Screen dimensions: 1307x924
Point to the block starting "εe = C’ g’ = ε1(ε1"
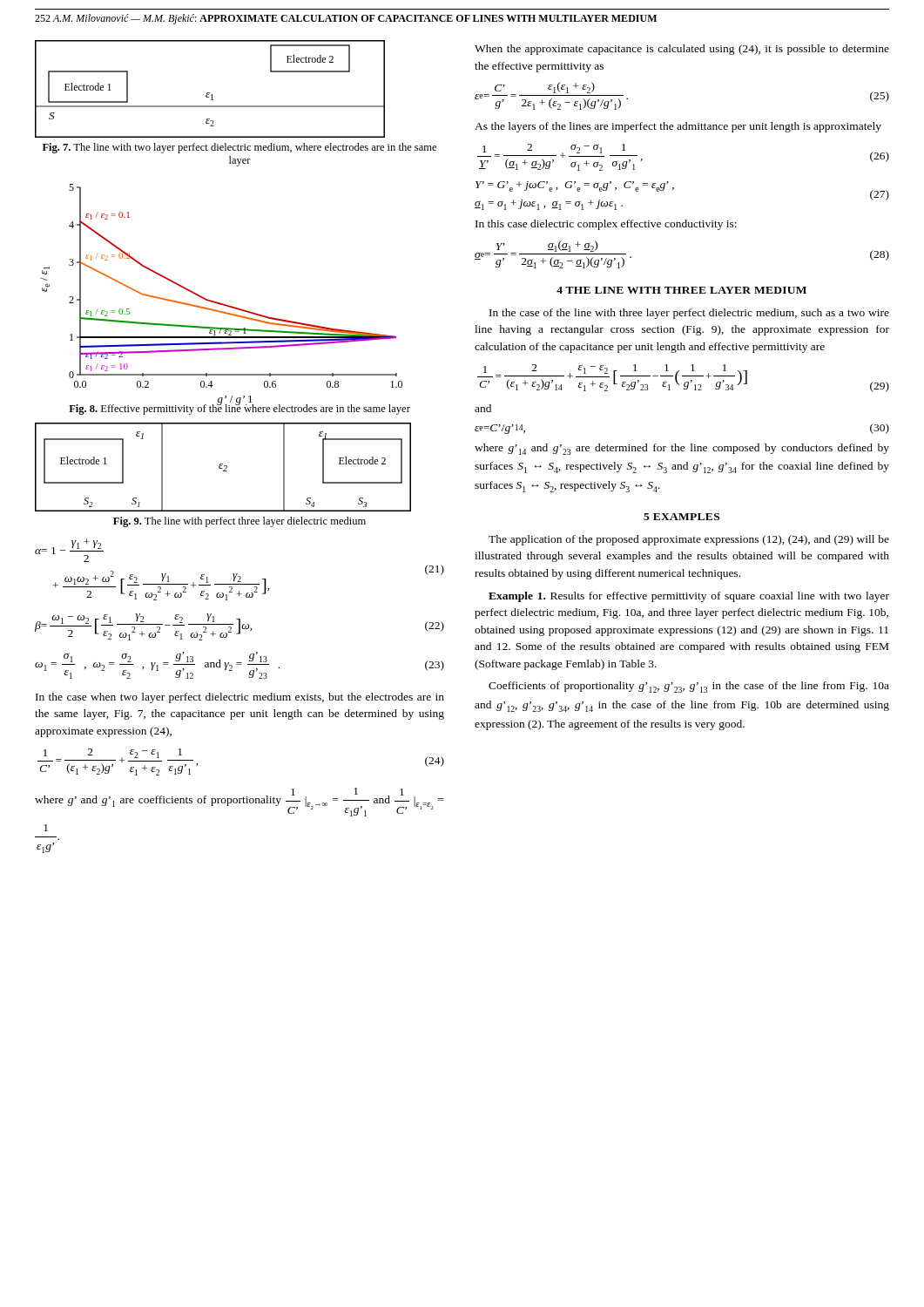[571, 95]
